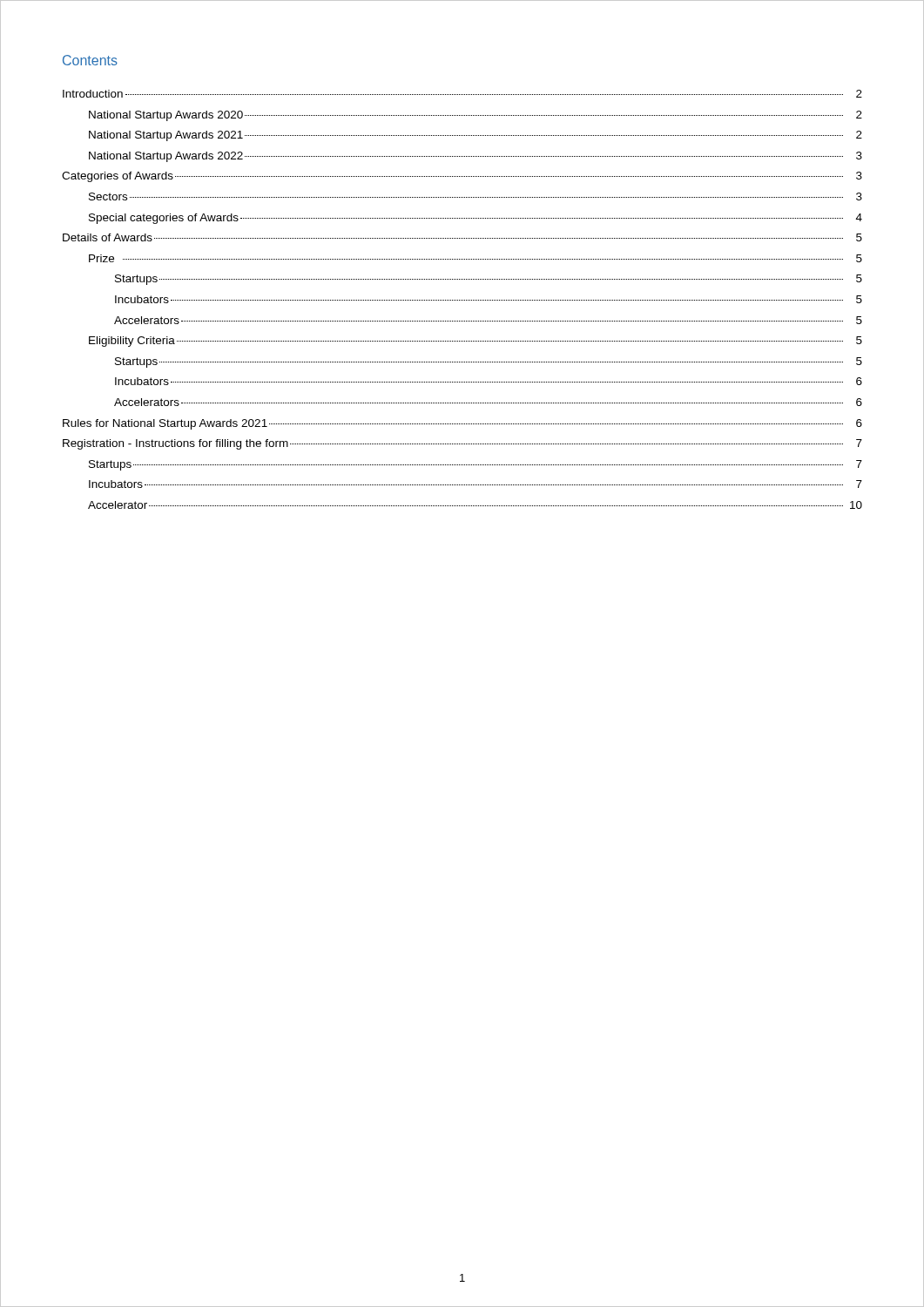The width and height of the screenshot is (924, 1307).
Task: Locate the text starting "Introduction 2"
Action: [462, 94]
